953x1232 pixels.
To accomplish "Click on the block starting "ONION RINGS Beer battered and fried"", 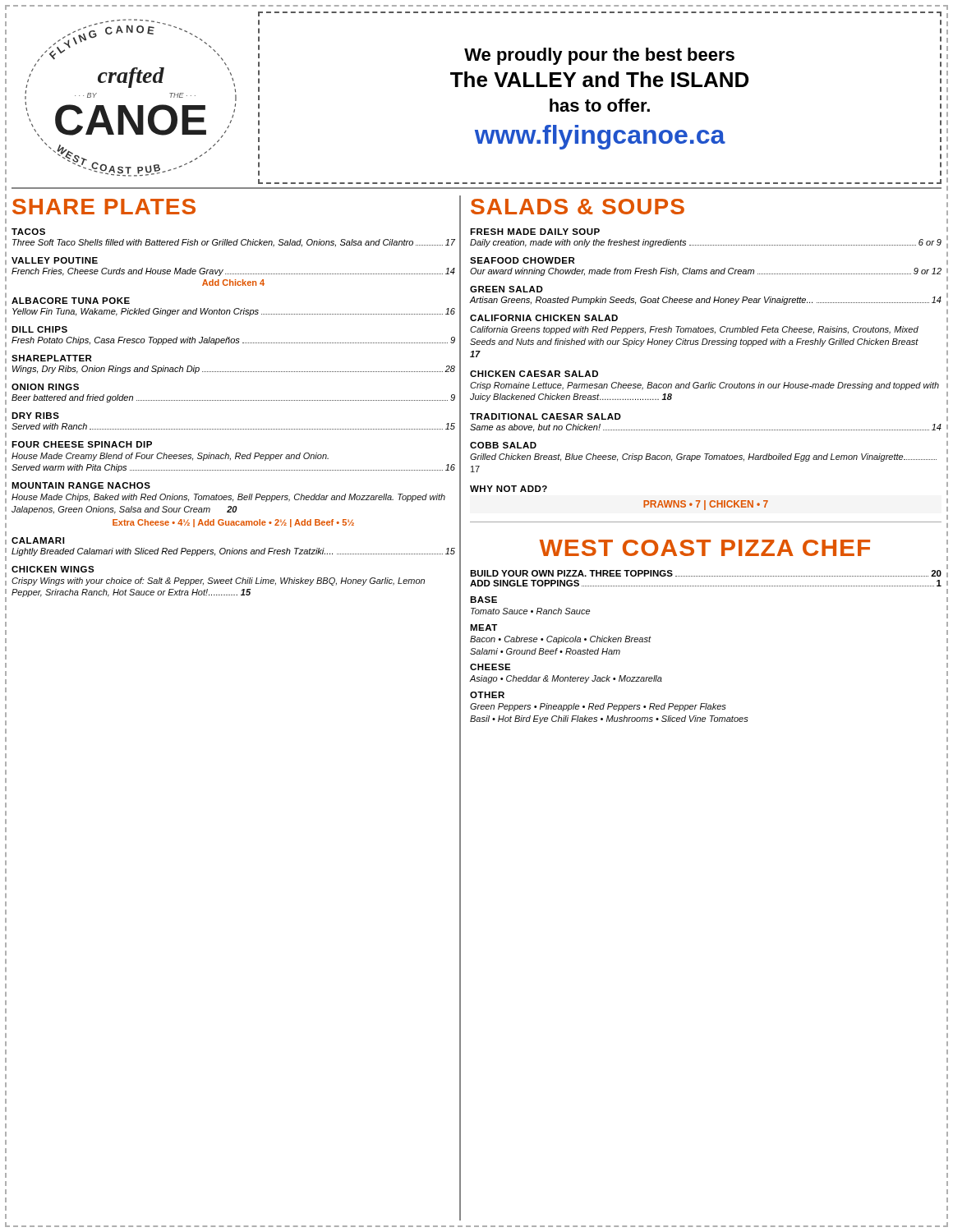I will [x=233, y=392].
